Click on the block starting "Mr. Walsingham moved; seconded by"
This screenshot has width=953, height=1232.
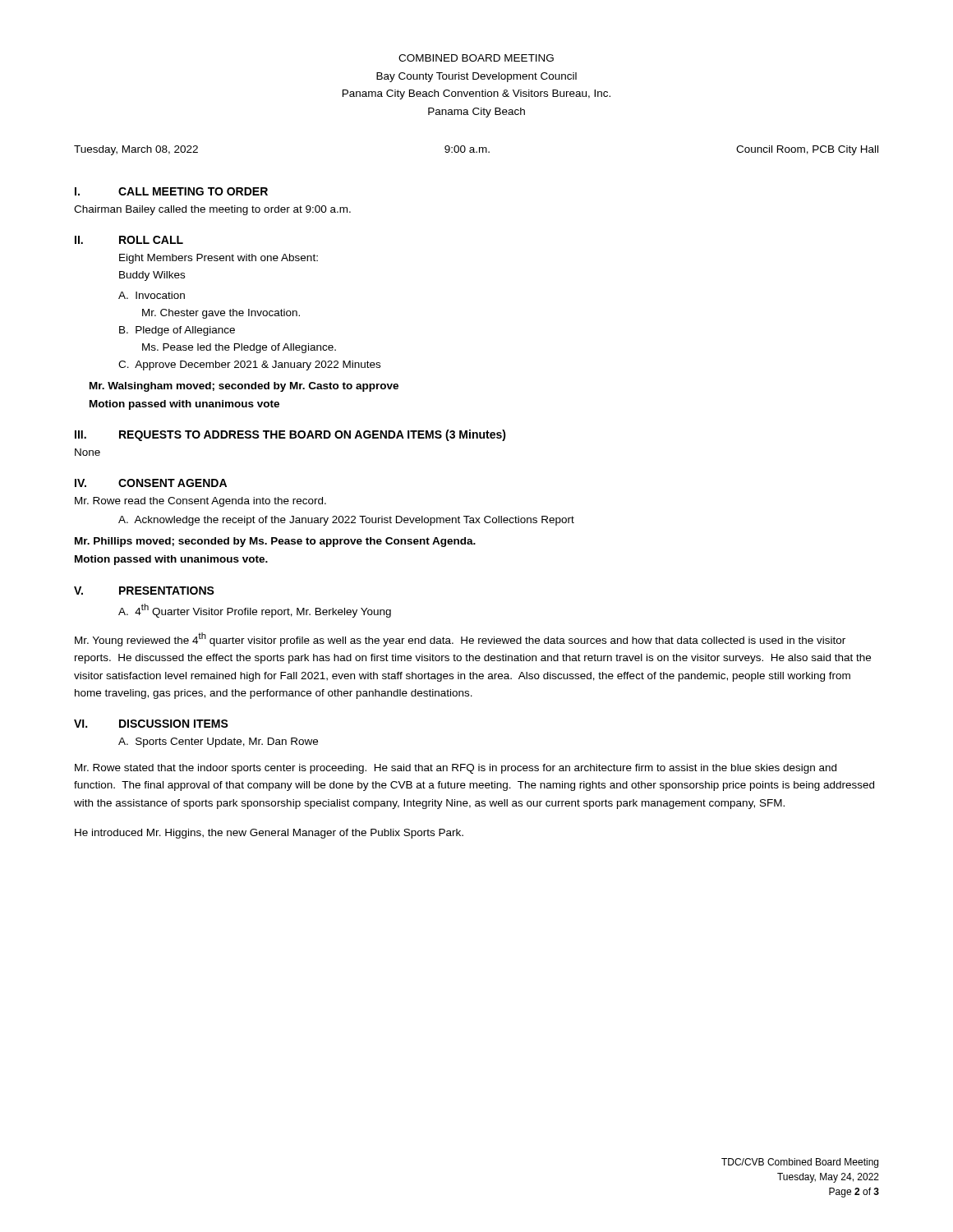pyautogui.click(x=244, y=395)
